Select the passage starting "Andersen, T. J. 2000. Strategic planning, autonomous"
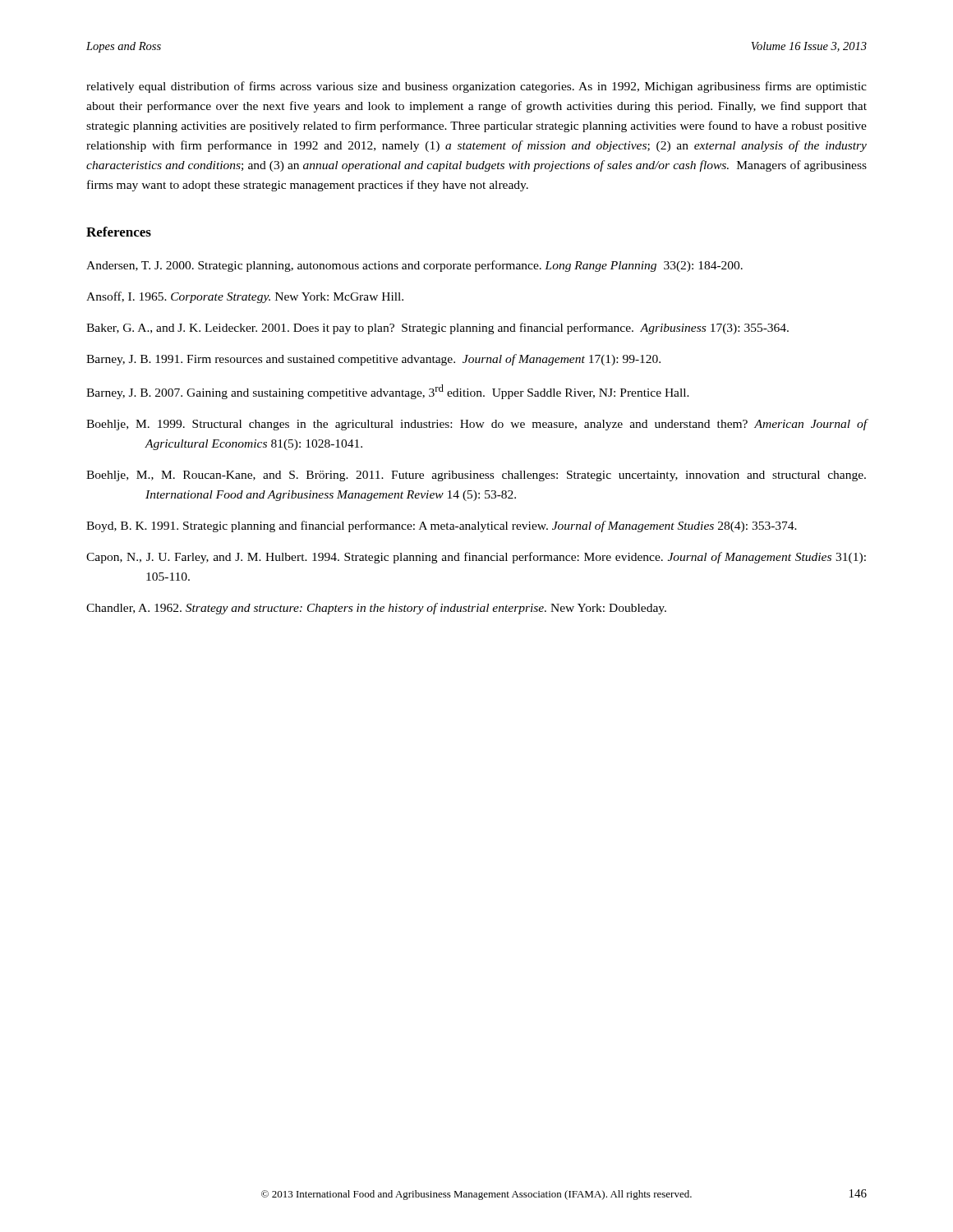The width and height of the screenshot is (953, 1232). [x=415, y=265]
